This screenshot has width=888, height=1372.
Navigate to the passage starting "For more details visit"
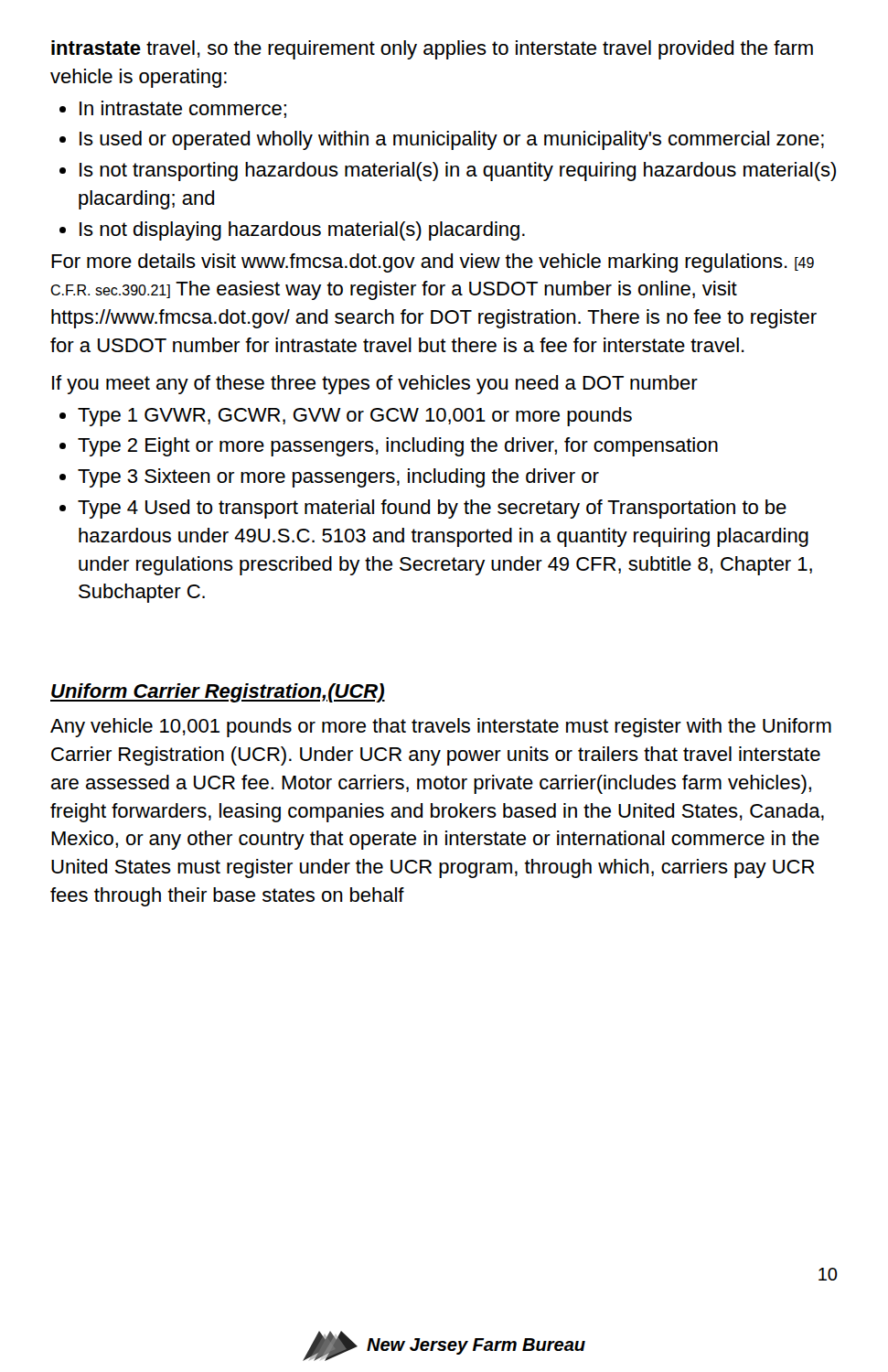(433, 303)
